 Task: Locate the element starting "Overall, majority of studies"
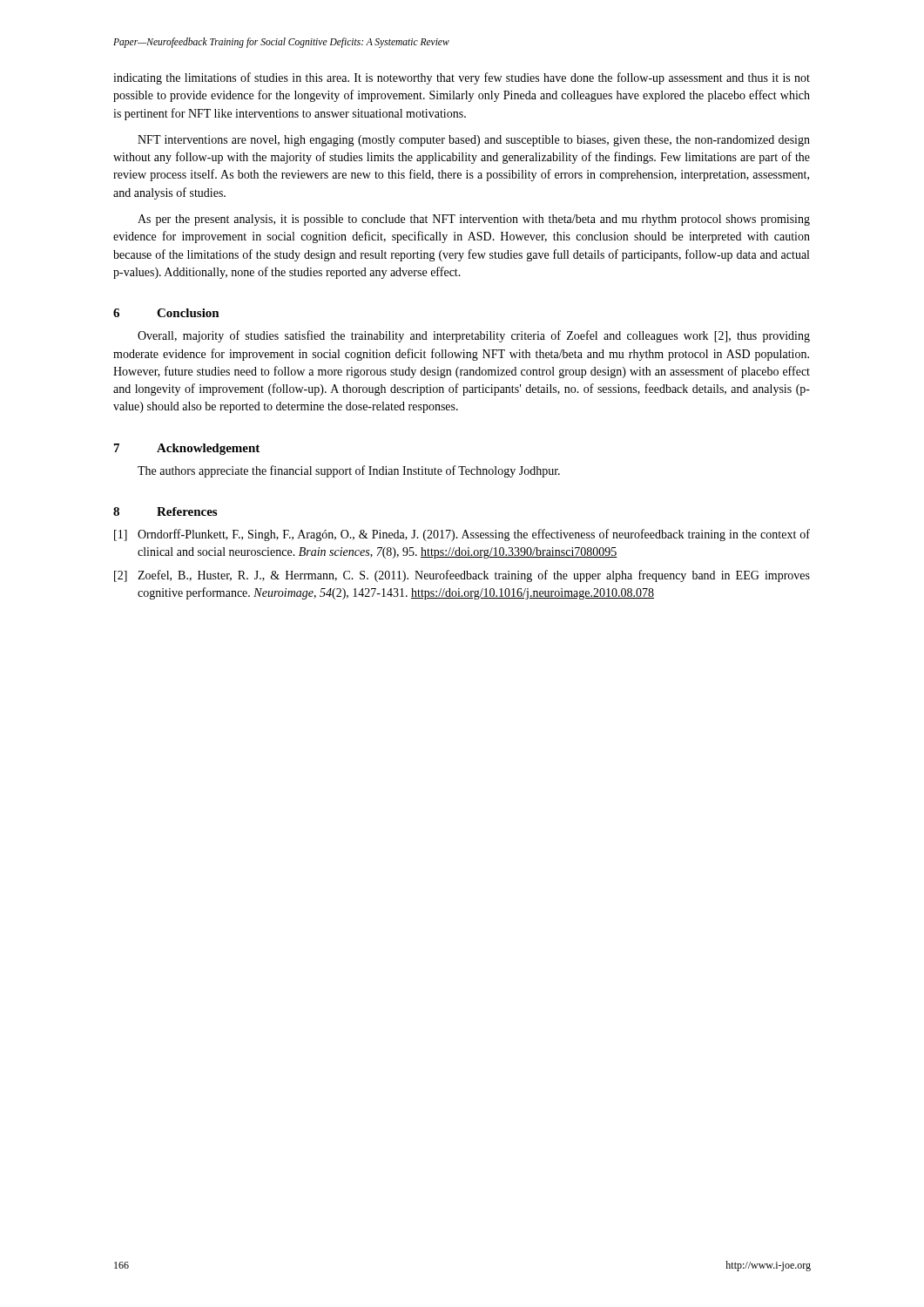(462, 372)
